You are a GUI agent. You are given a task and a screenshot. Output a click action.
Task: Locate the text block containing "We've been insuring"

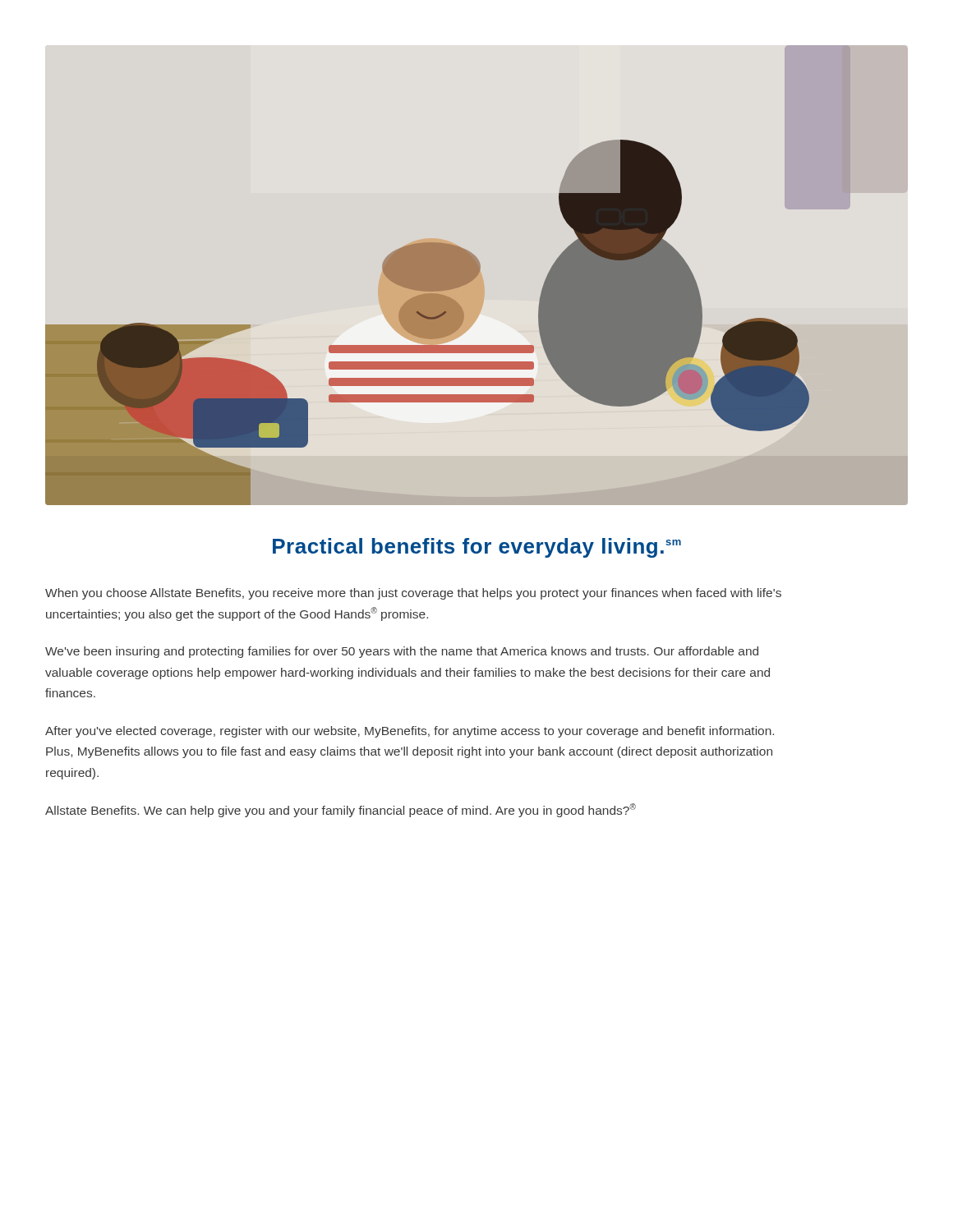click(408, 672)
